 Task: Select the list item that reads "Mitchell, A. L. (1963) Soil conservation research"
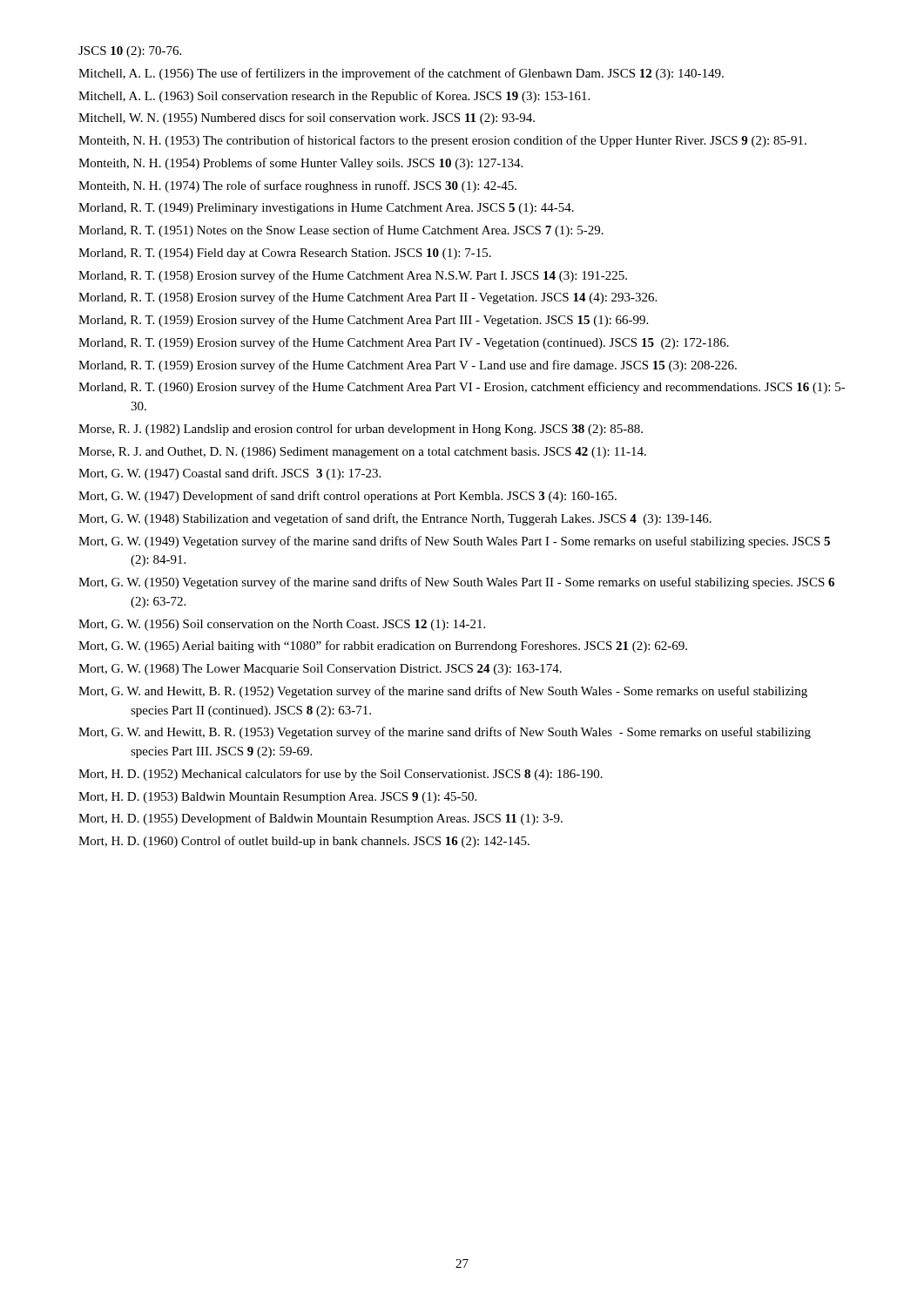point(334,95)
